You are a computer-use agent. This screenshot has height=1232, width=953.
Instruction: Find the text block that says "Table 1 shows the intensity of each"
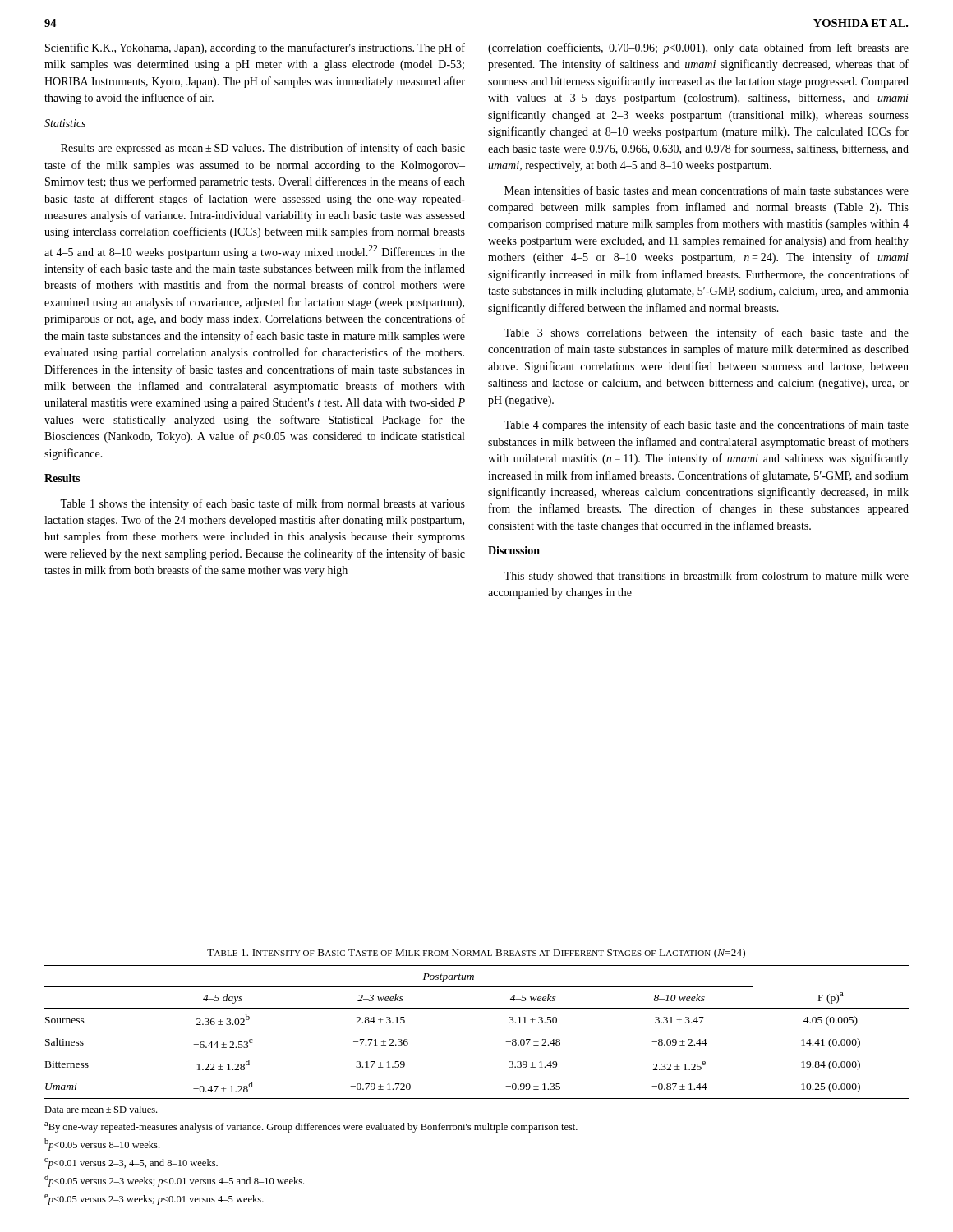tap(255, 538)
